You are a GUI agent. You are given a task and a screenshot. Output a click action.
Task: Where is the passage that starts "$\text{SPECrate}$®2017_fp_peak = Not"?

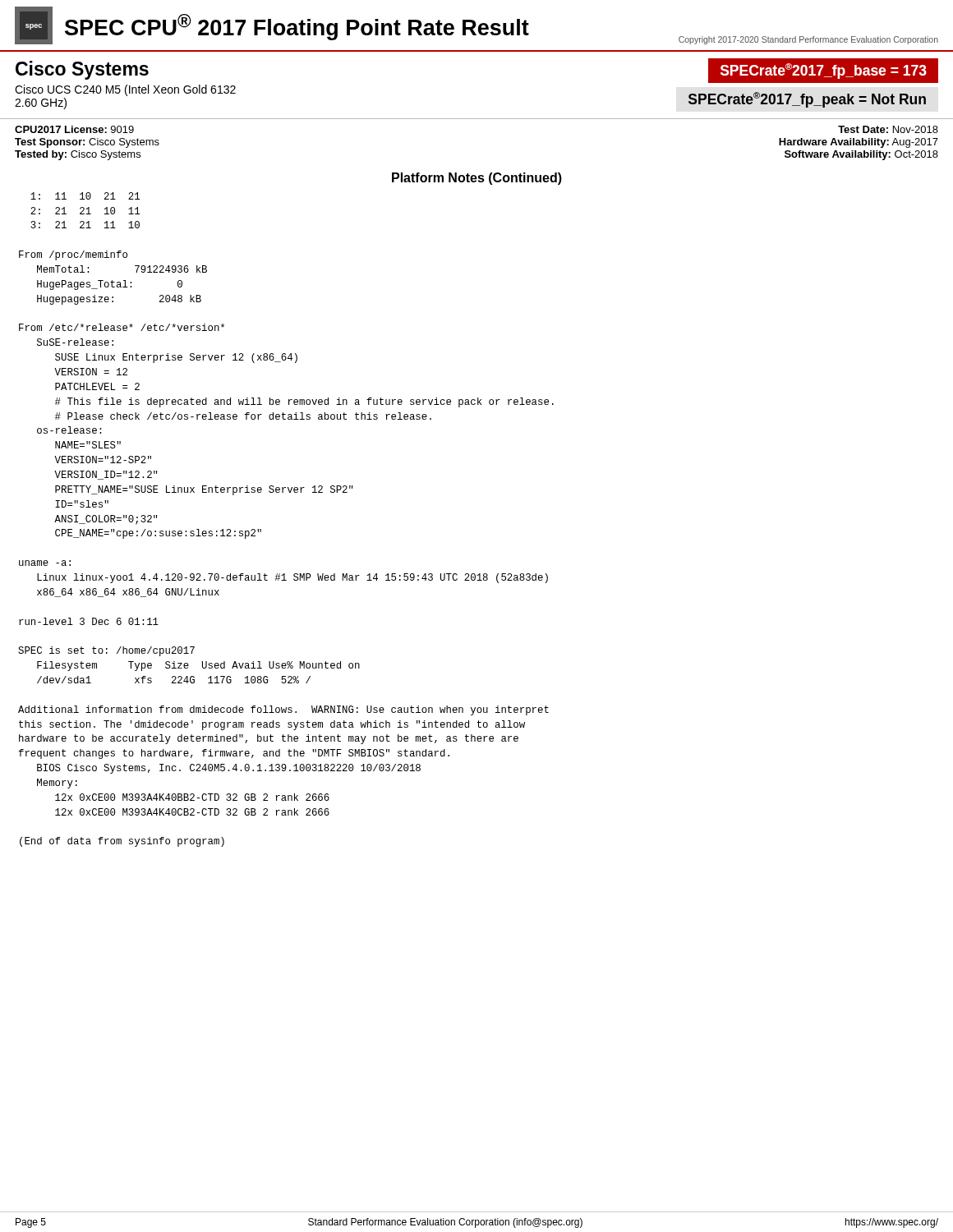pos(789,106)
